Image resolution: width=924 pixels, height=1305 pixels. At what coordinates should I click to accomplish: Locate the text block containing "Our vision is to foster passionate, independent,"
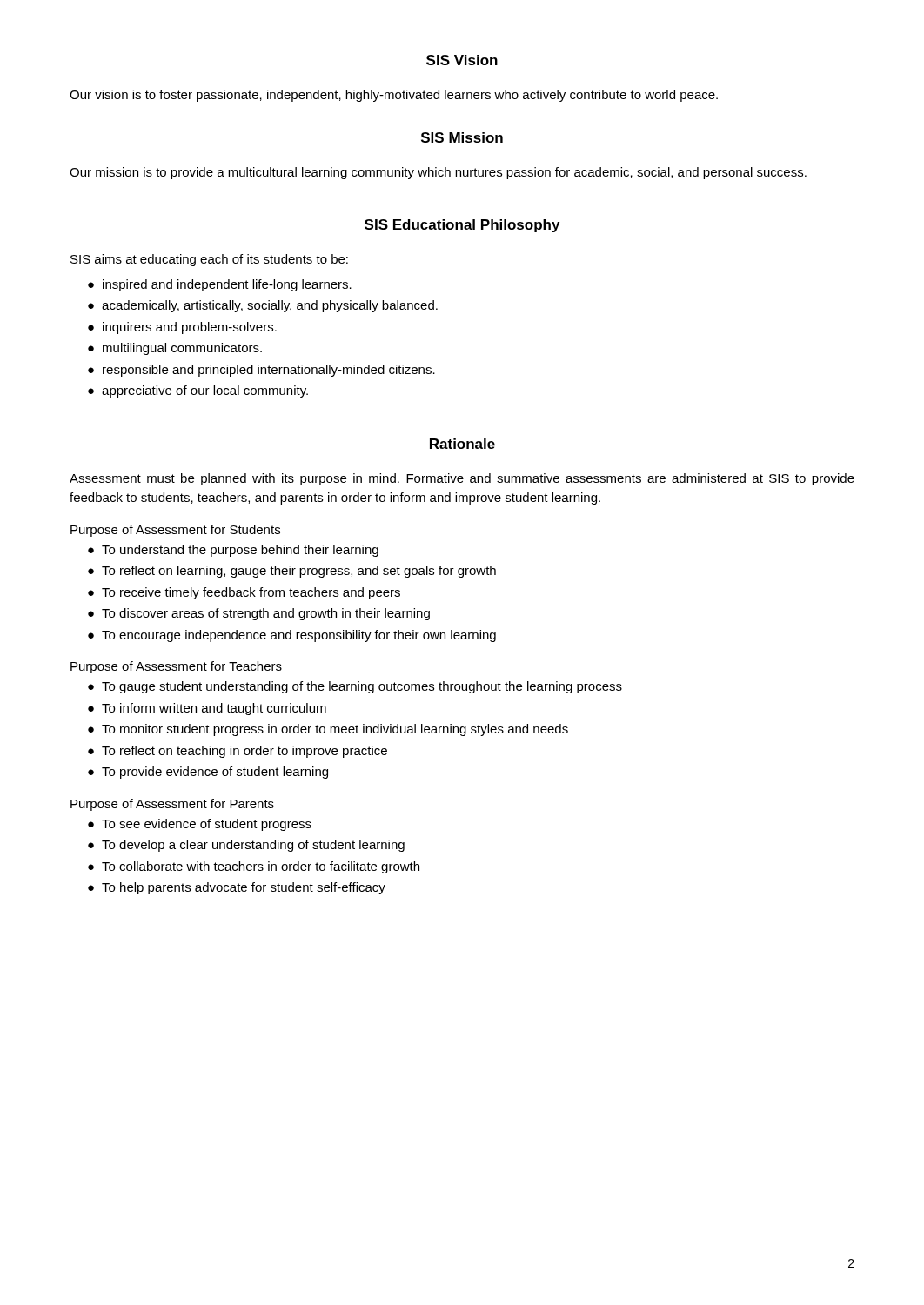pos(394,94)
